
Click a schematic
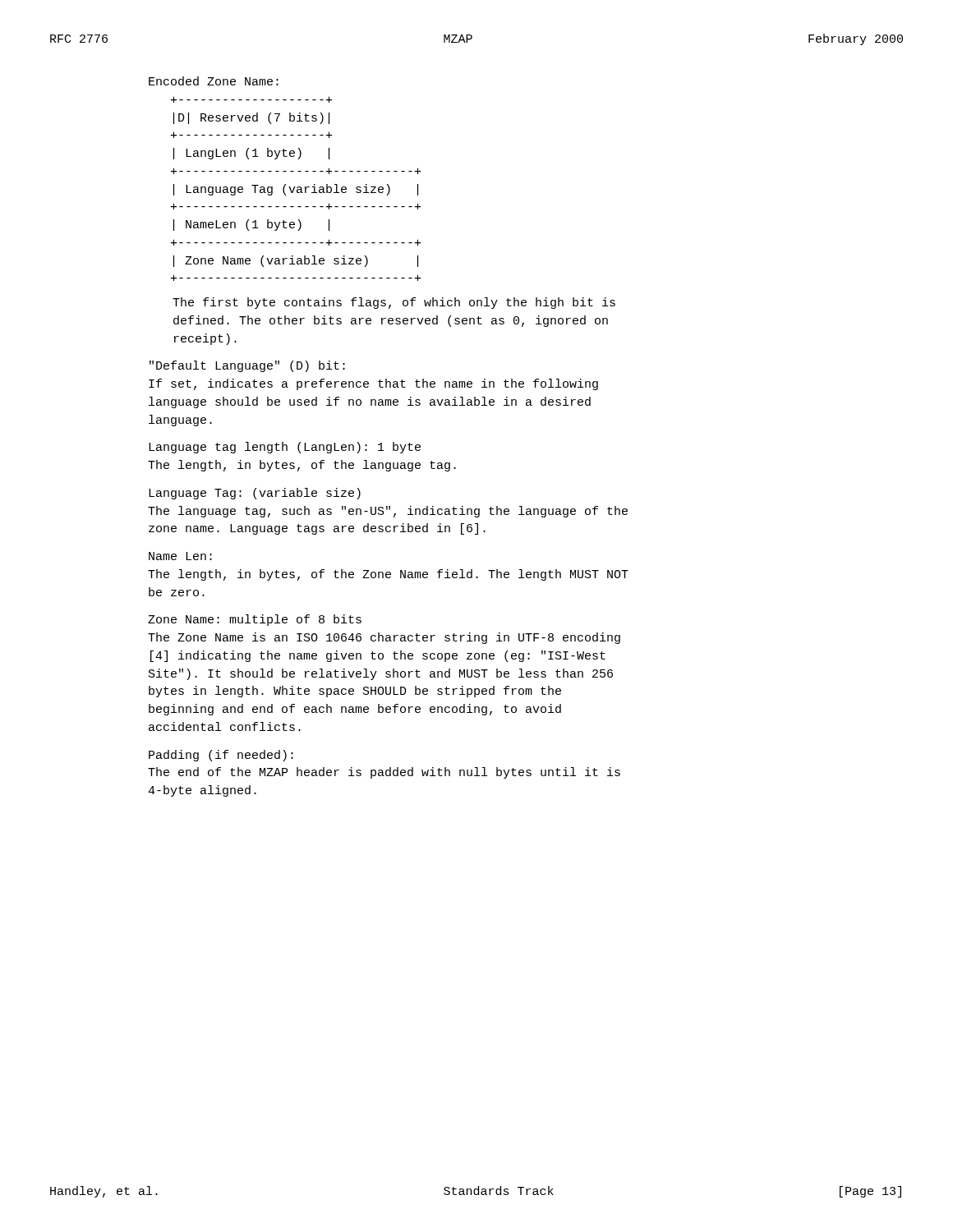click(526, 190)
